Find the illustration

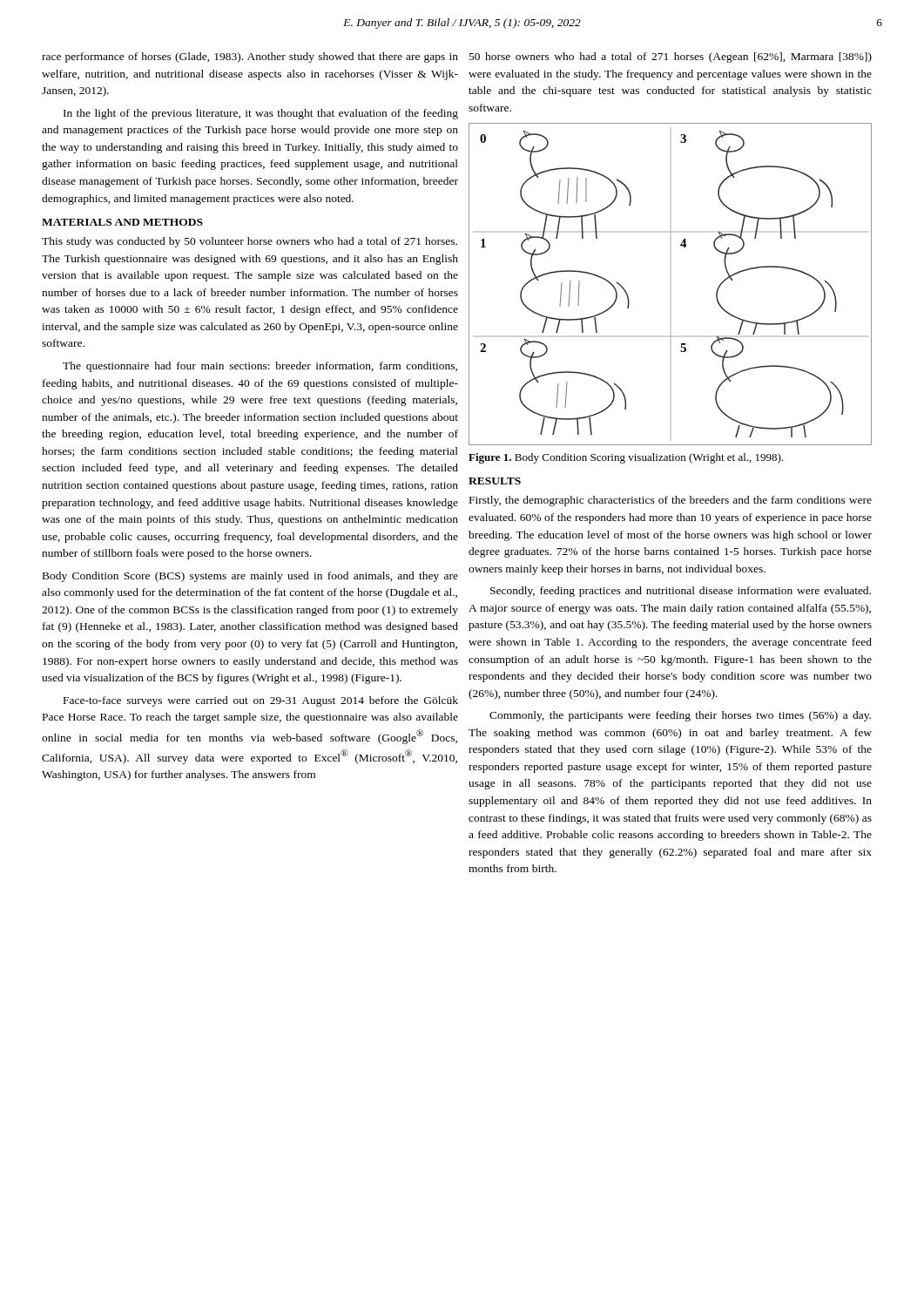coord(670,284)
